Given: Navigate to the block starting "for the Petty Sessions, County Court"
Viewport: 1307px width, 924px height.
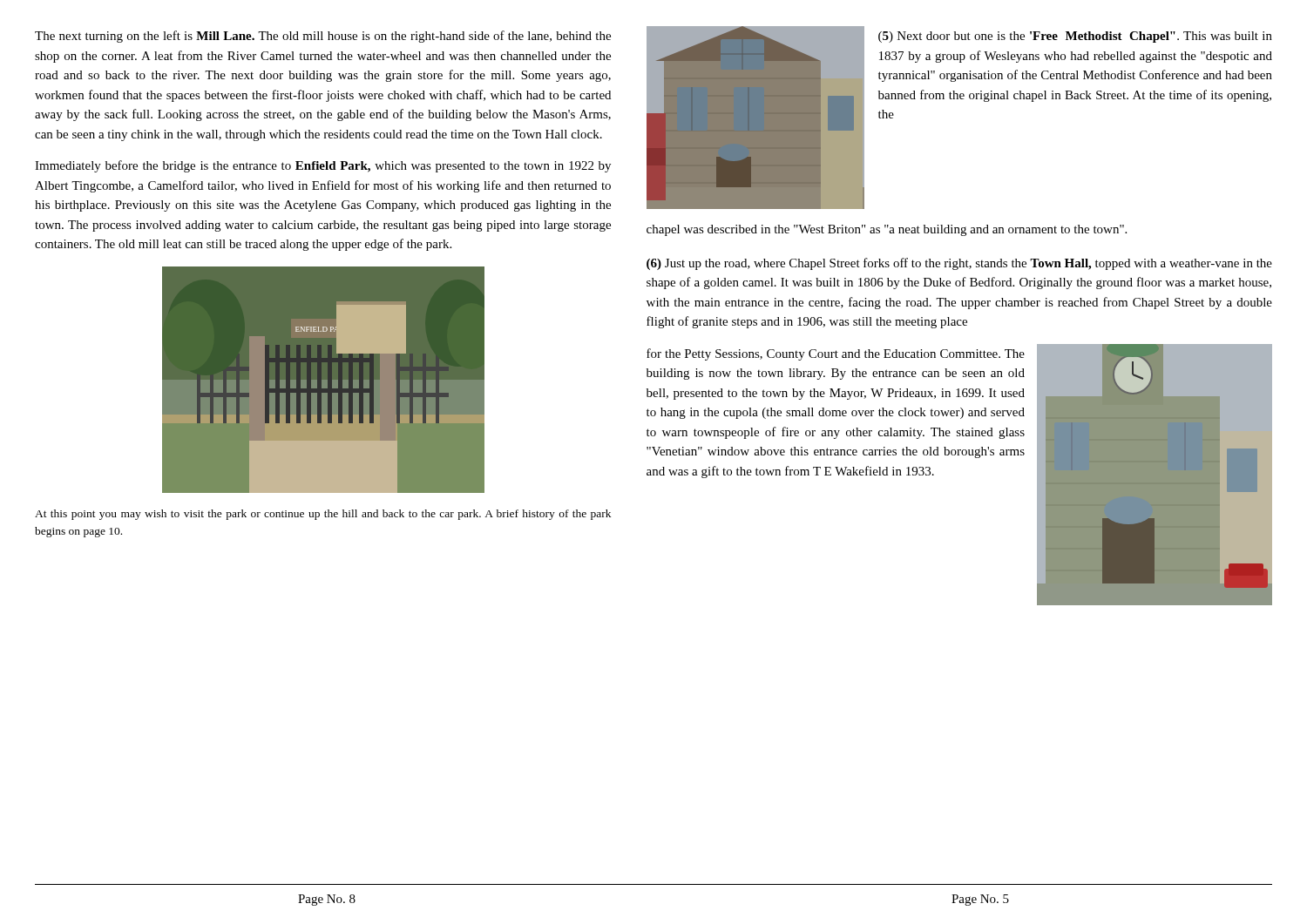Looking at the screenshot, I should [835, 412].
